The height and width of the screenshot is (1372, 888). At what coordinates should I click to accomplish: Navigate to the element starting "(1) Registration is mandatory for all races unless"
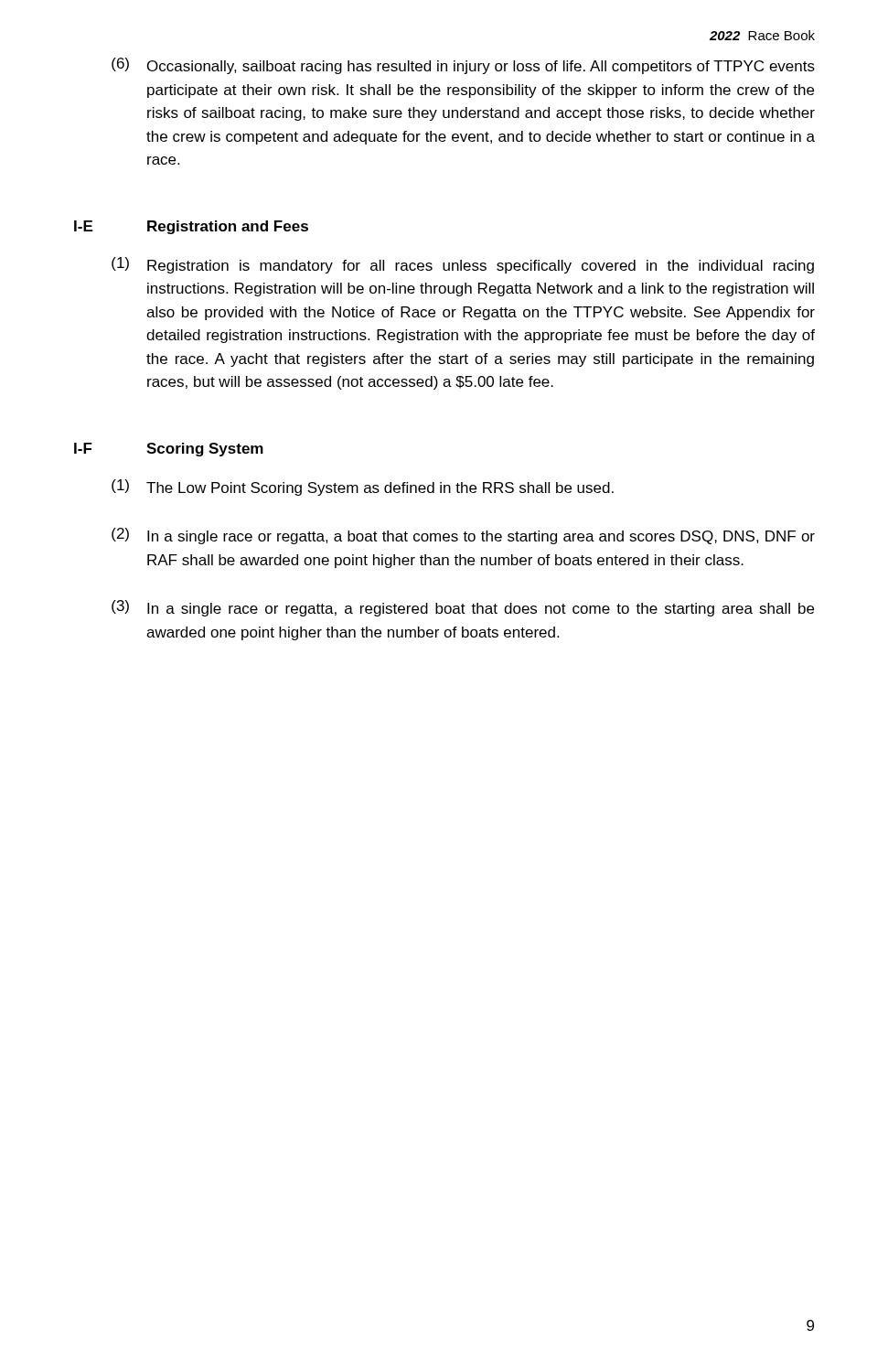pyautogui.click(x=444, y=324)
